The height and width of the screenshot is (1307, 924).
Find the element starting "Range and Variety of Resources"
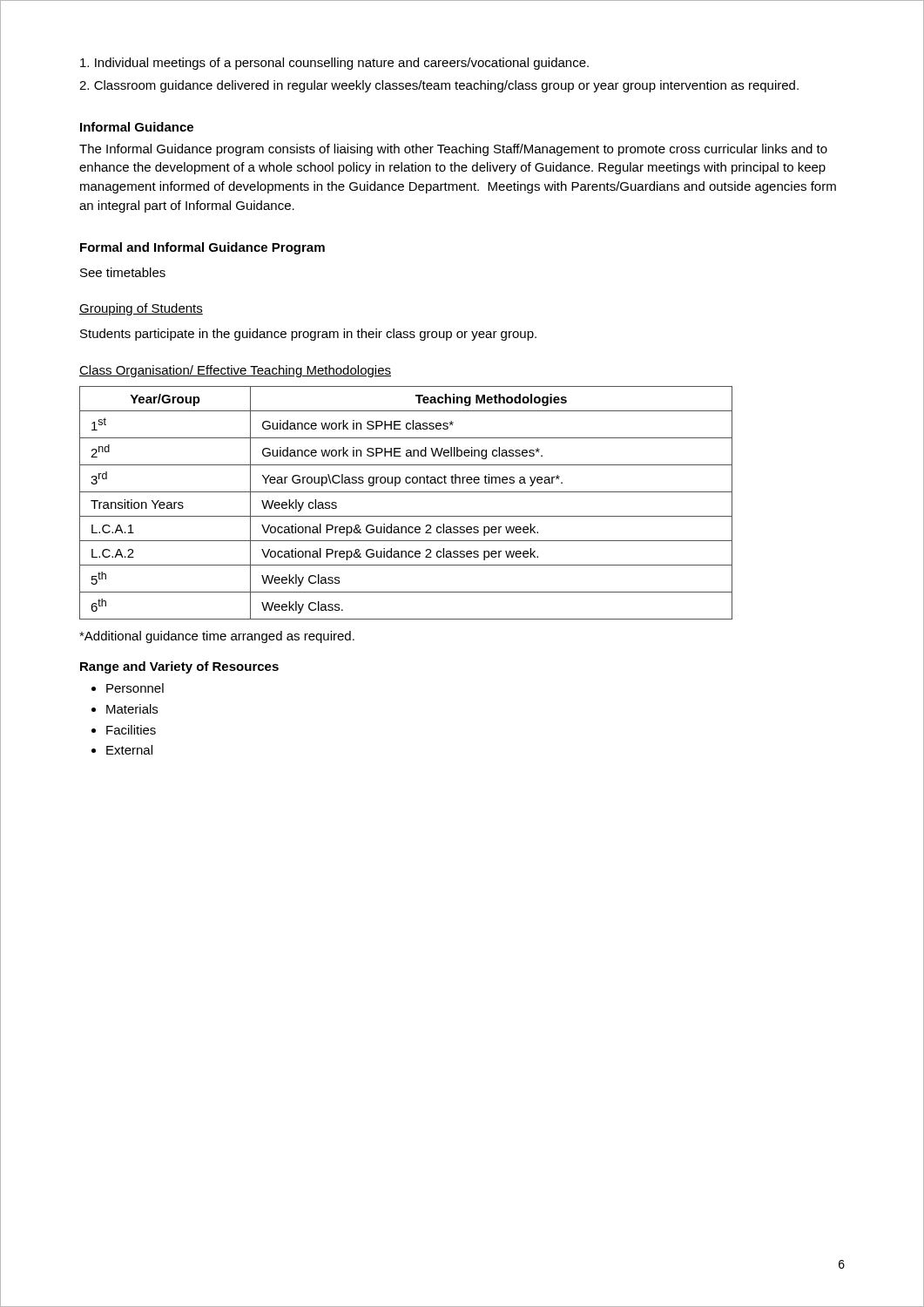pyautogui.click(x=179, y=666)
